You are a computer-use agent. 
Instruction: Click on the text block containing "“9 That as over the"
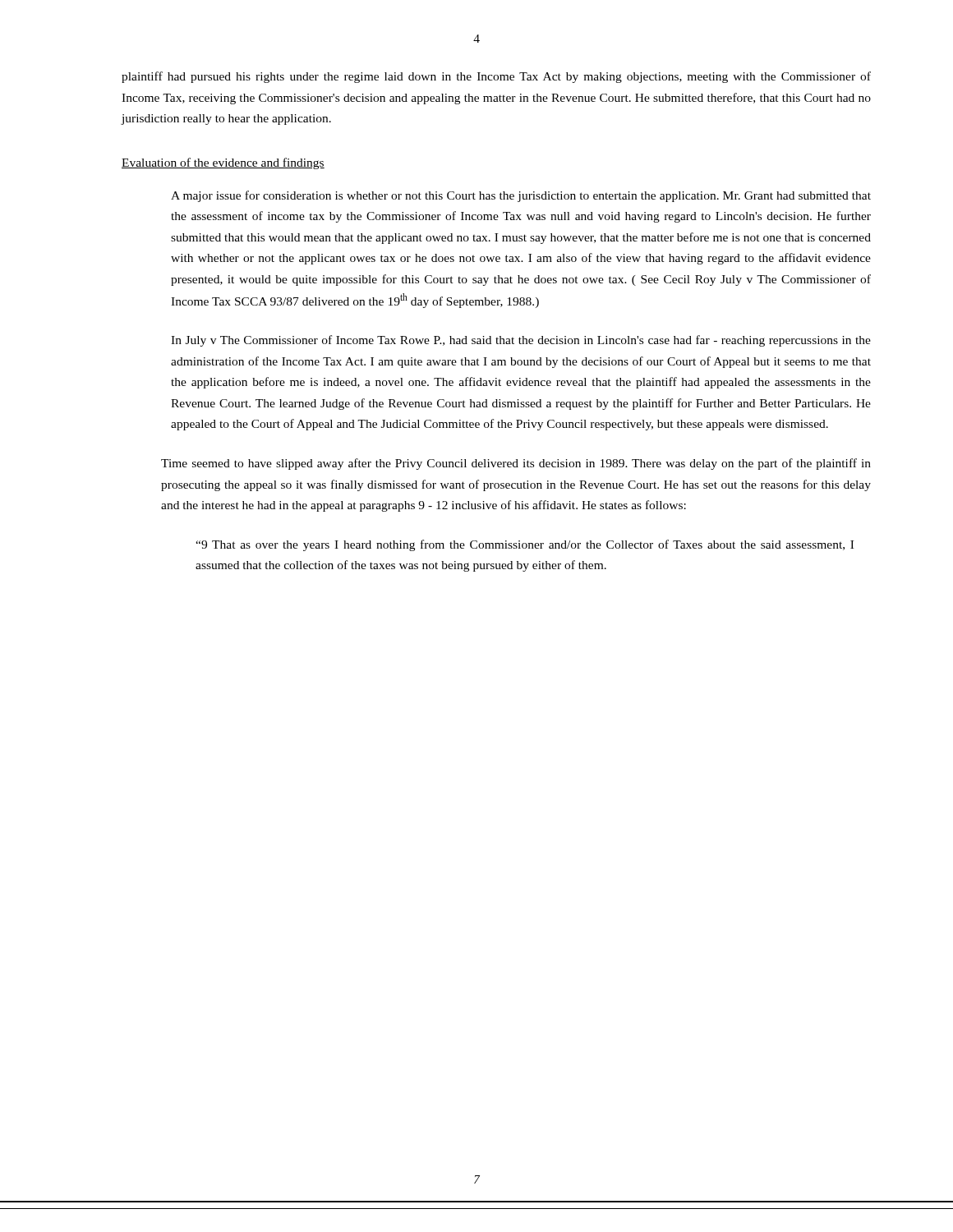click(x=525, y=554)
